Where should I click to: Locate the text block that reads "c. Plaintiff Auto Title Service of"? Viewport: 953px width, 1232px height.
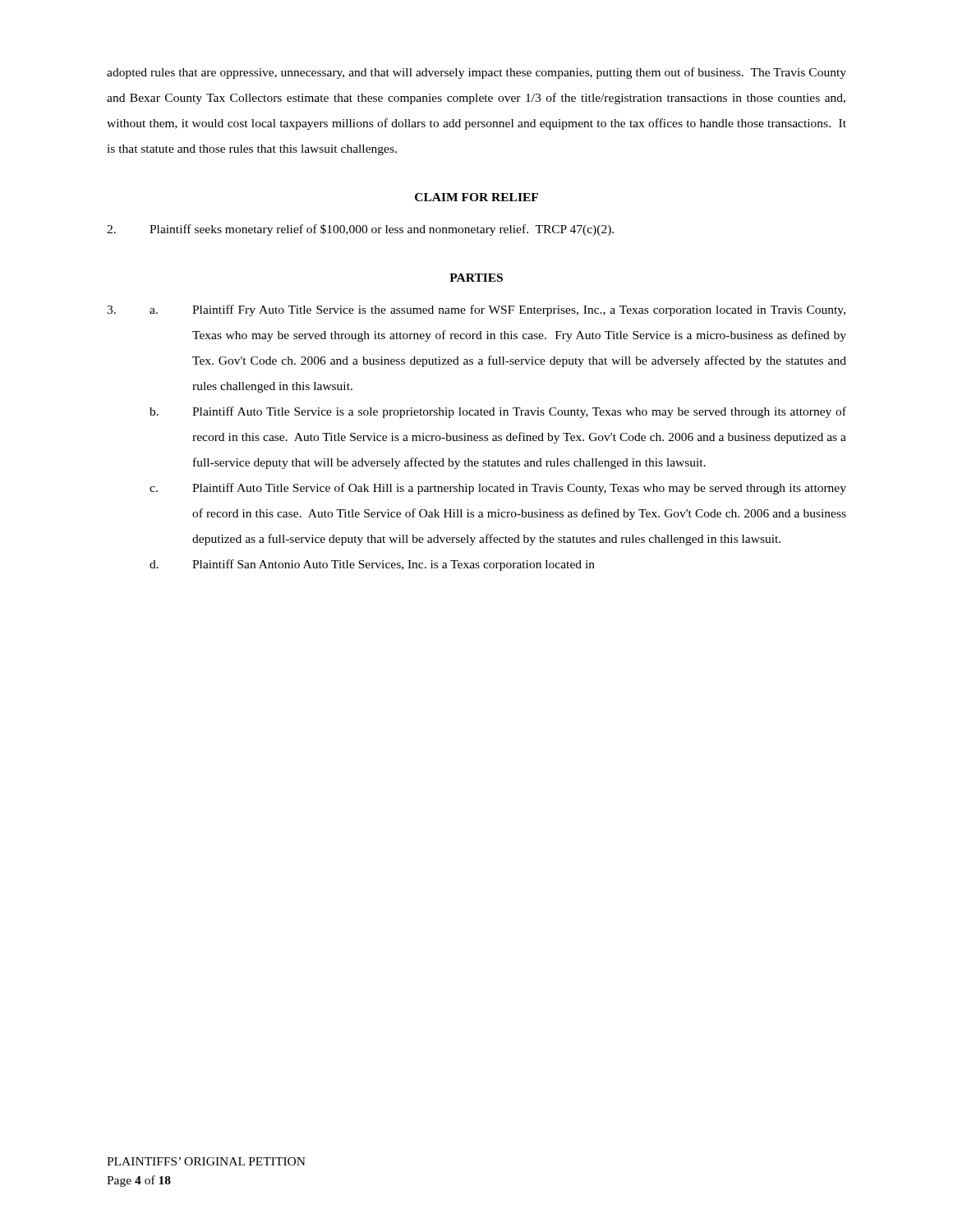498,513
